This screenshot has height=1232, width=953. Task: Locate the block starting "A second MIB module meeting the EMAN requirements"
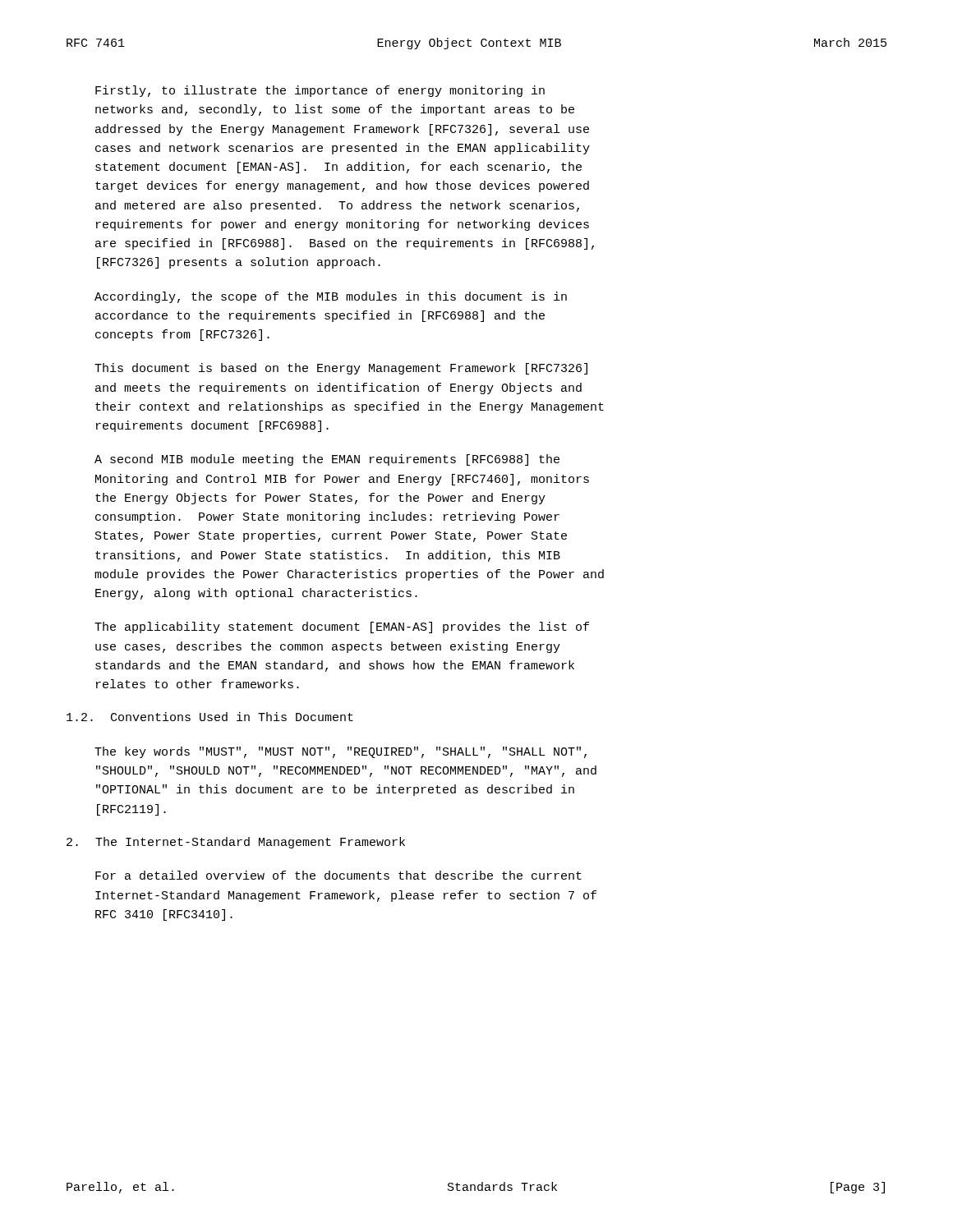click(350, 527)
